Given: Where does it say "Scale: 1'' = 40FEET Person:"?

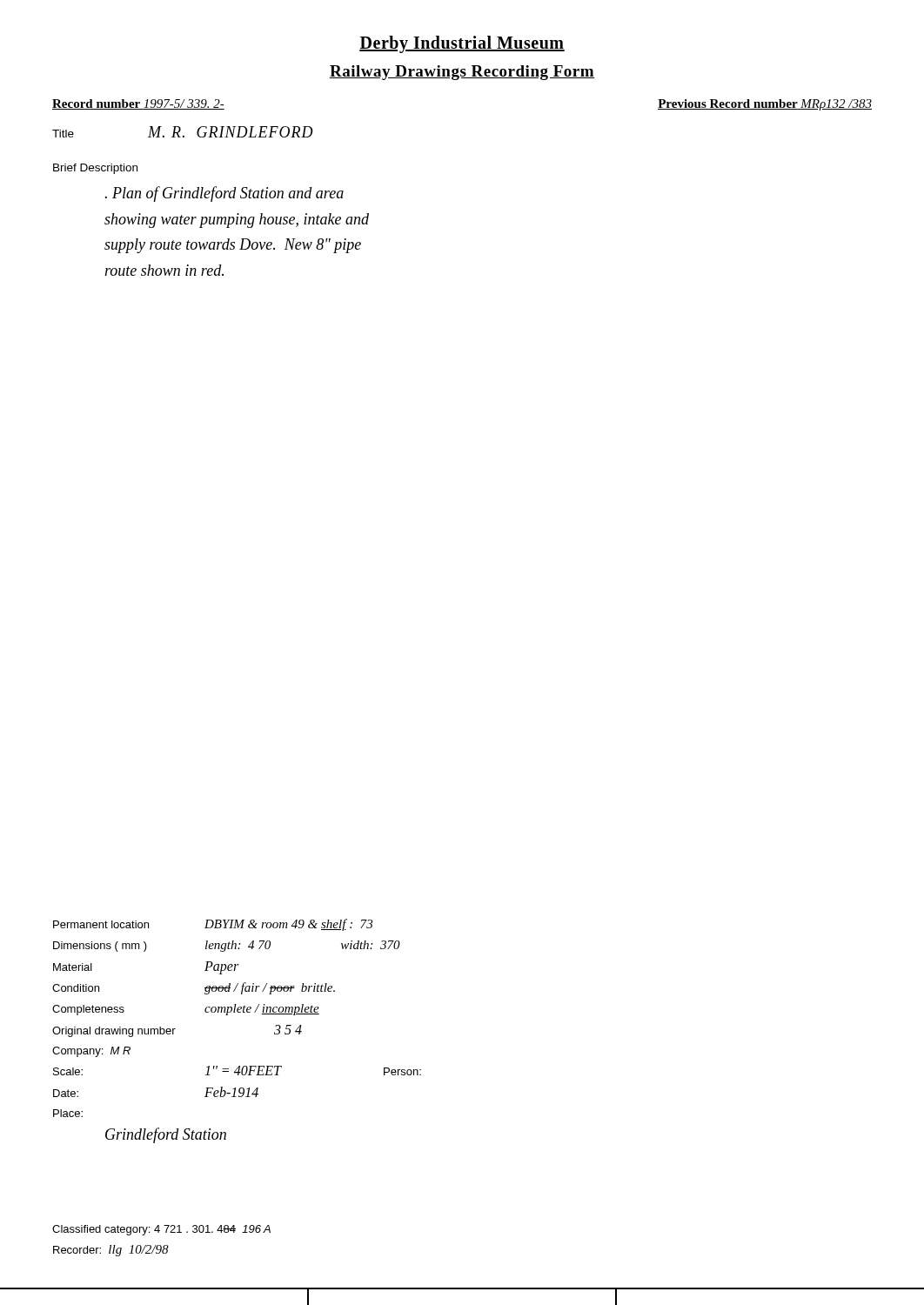Looking at the screenshot, I should (x=237, y=1071).
